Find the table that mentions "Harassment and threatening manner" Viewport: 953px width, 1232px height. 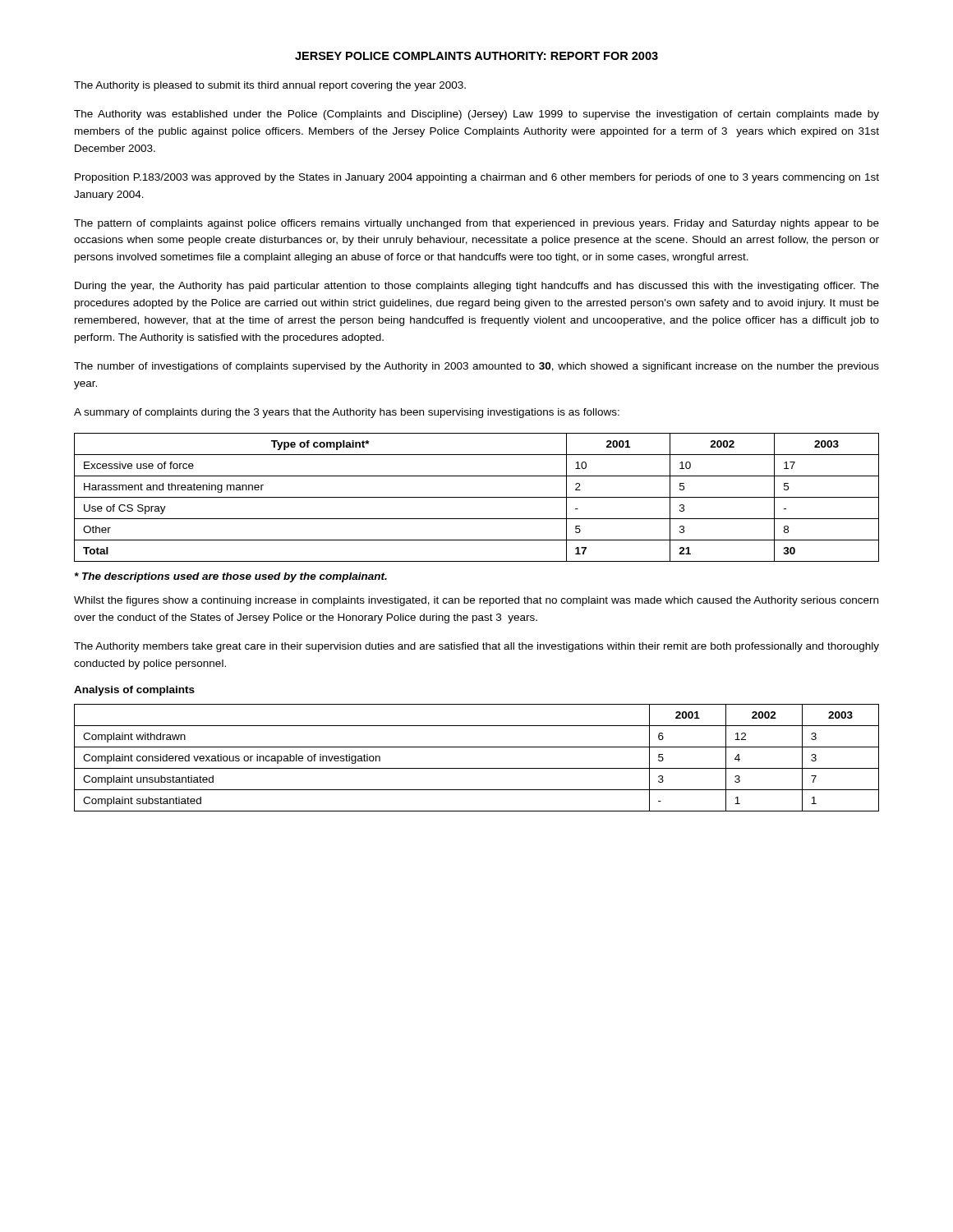tap(476, 497)
